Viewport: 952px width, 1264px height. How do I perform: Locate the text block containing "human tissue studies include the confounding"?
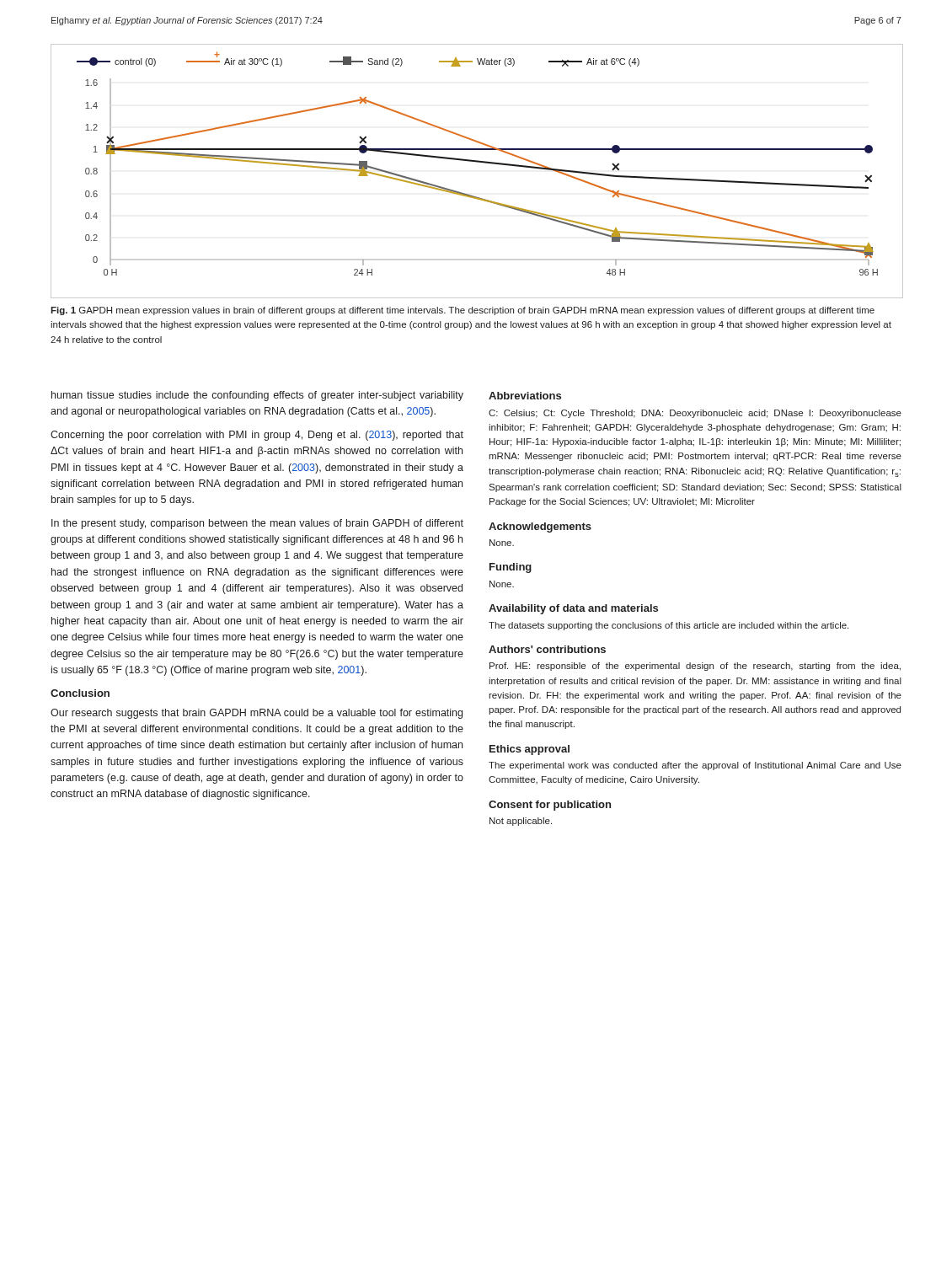click(x=257, y=533)
